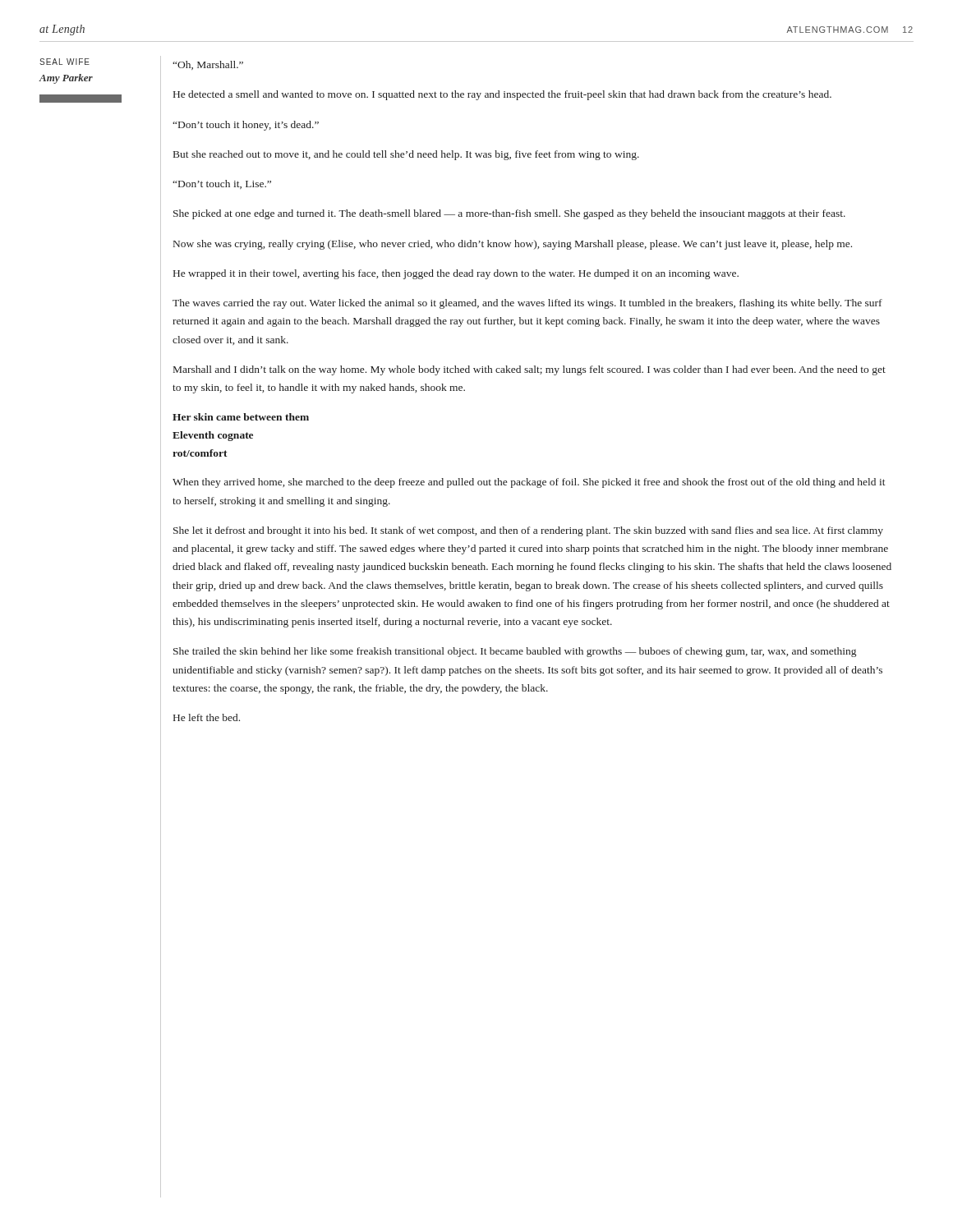Find the block starting "Marshall and I didn’t talk on the way"

coord(529,378)
